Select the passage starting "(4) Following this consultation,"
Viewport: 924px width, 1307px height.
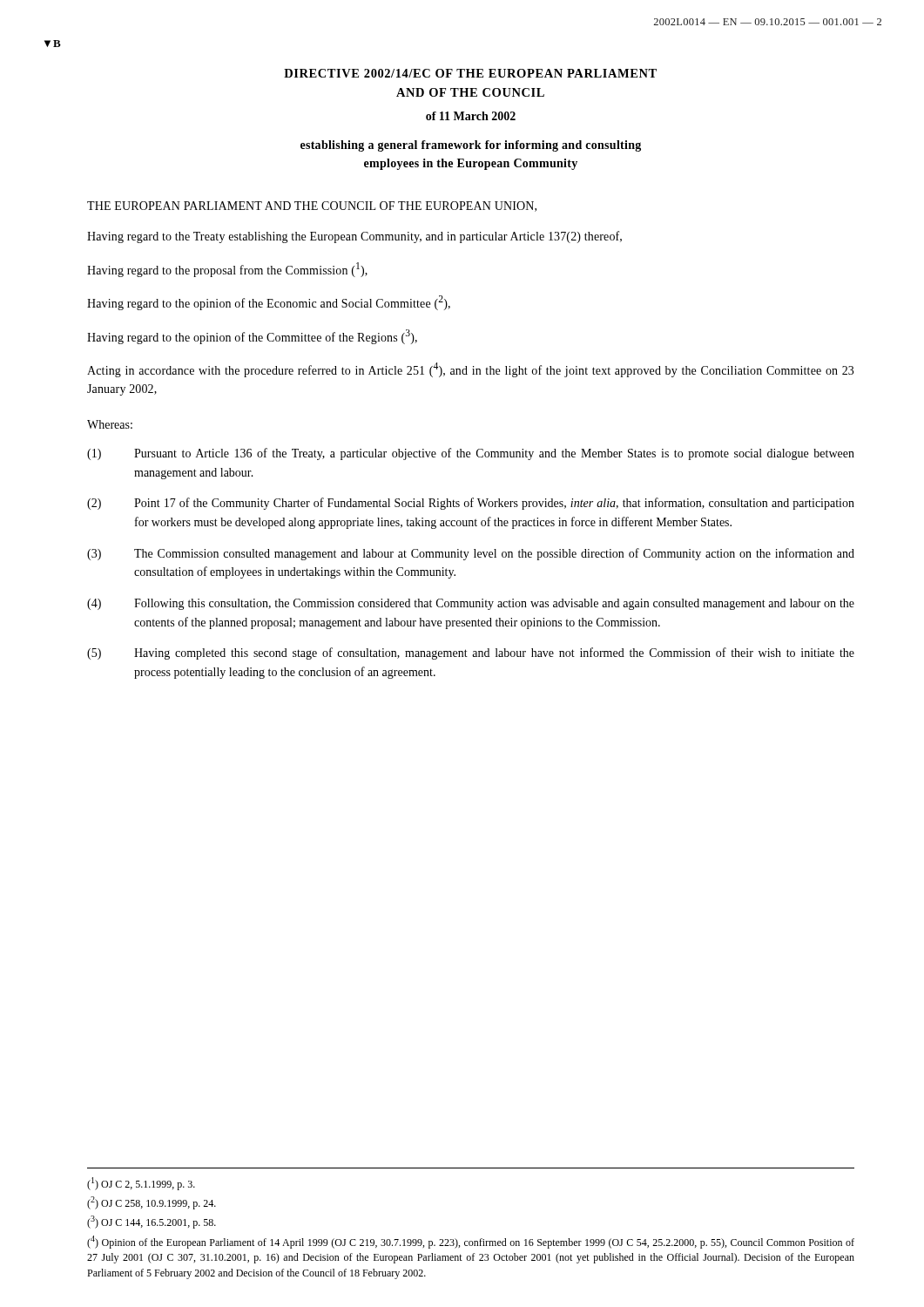coord(471,613)
